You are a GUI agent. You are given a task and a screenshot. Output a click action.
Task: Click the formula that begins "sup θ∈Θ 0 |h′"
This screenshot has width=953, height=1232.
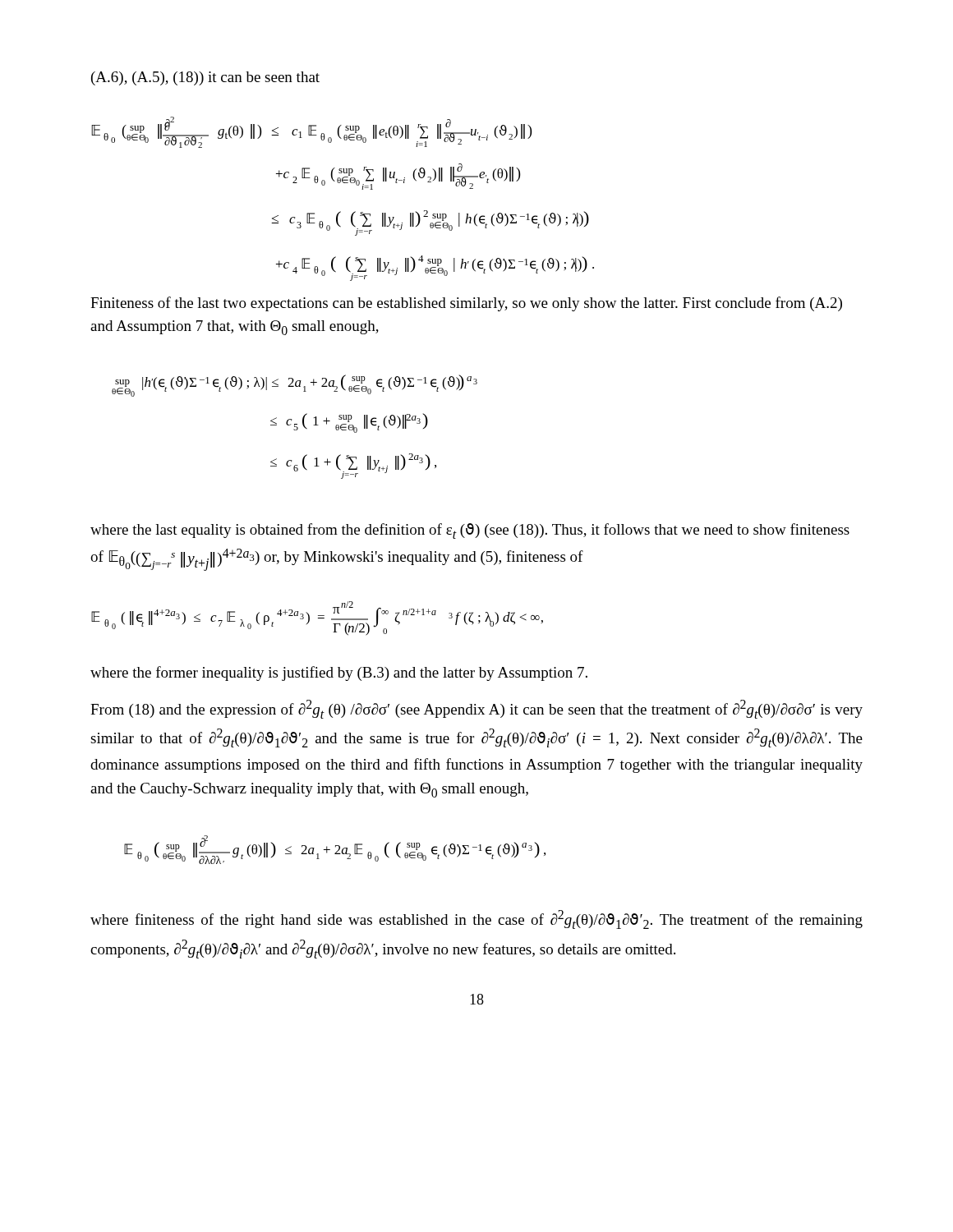tap(411, 429)
